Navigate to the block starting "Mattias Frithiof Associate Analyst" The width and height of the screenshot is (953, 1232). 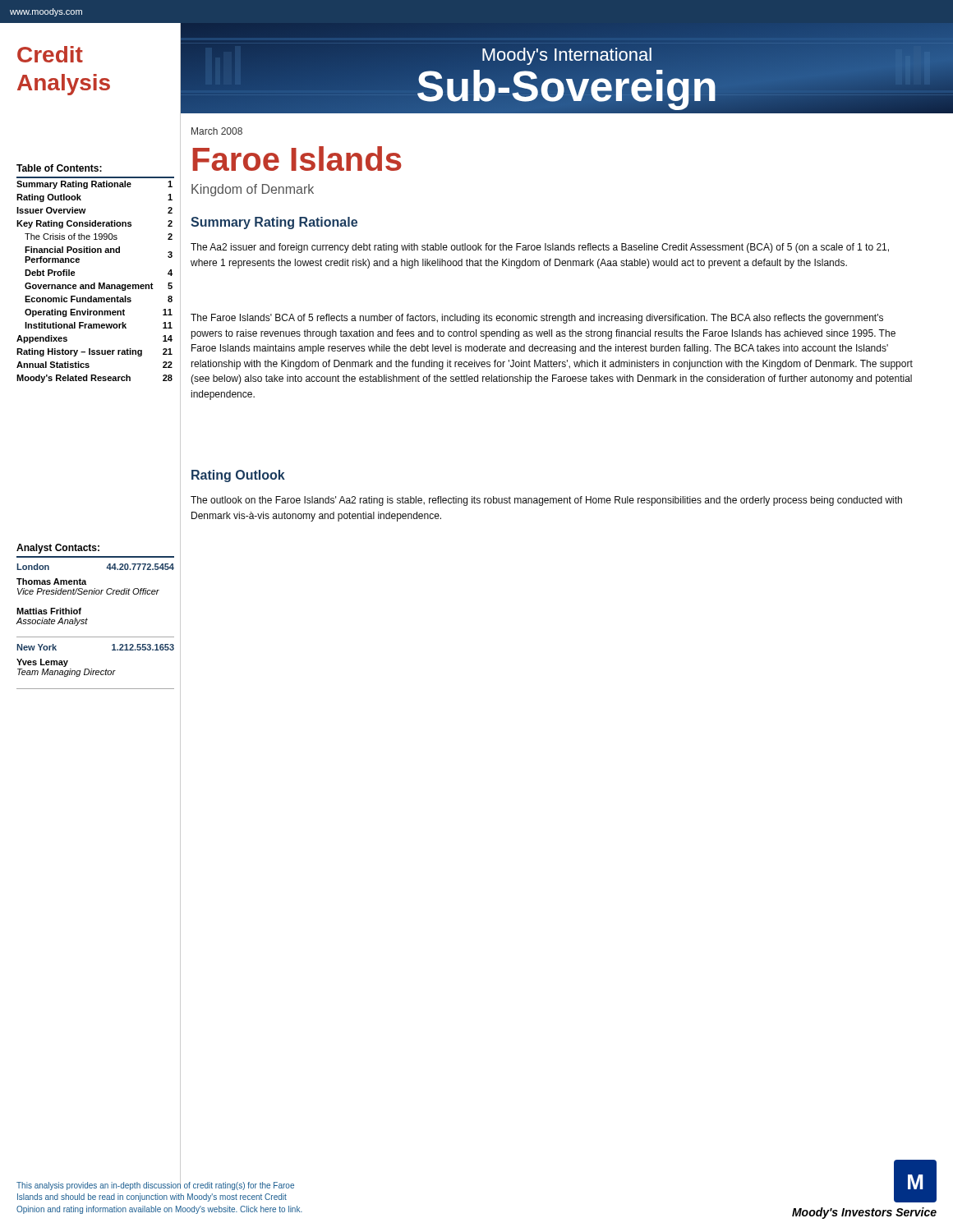pos(95,616)
